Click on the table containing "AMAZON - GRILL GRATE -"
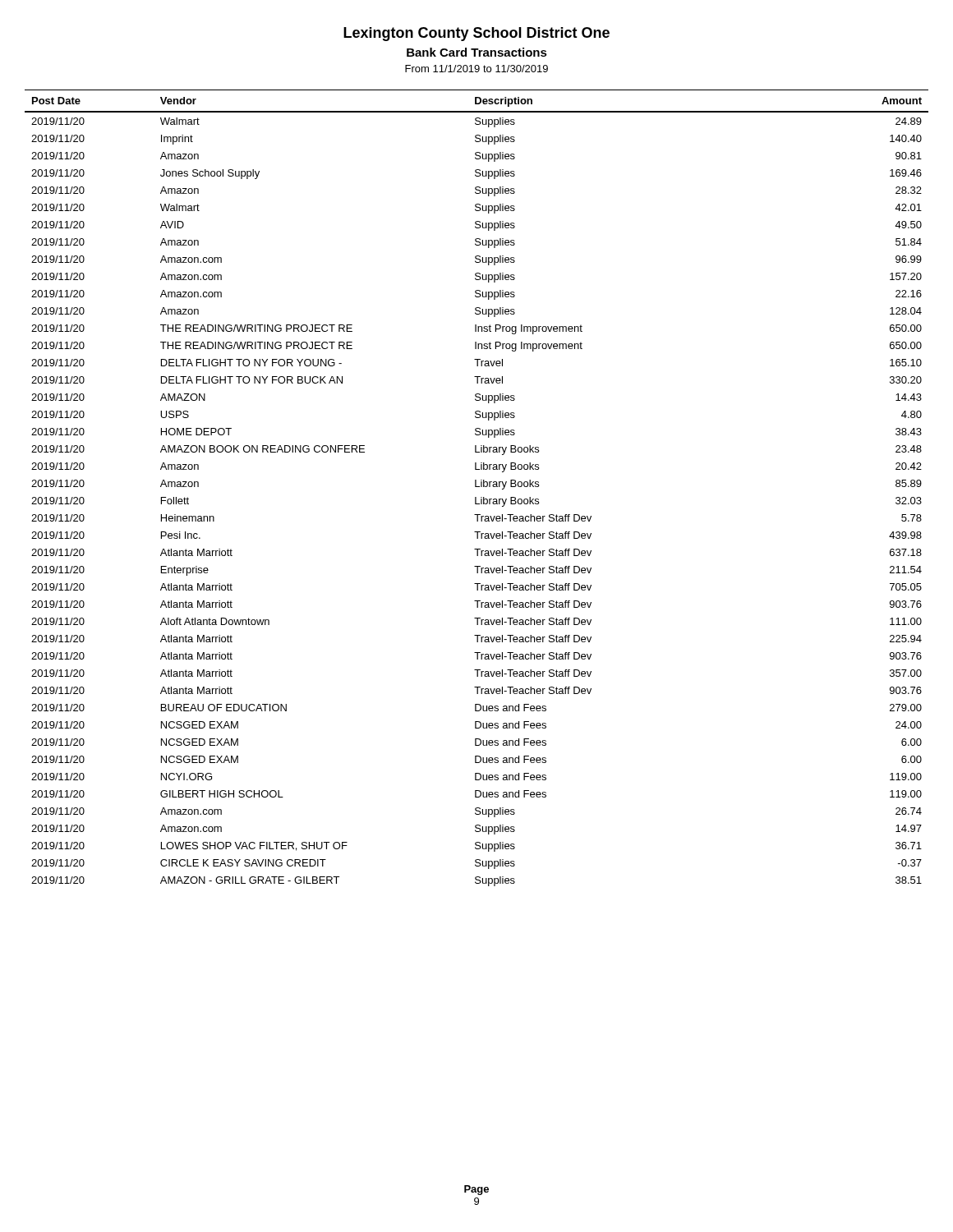The height and width of the screenshot is (1232, 953). pyautogui.click(x=476, y=489)
